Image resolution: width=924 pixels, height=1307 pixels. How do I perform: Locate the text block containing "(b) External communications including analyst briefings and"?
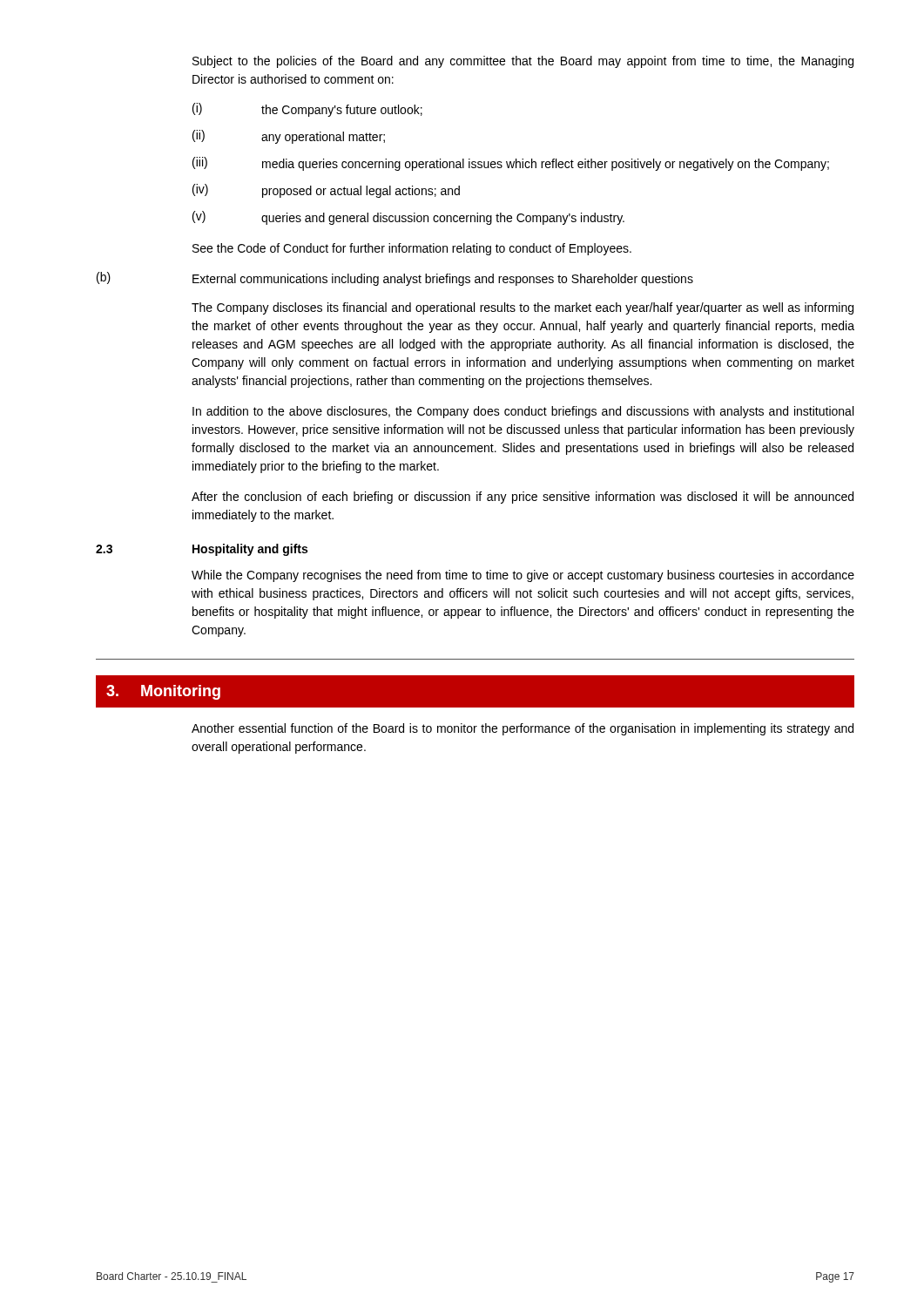(475, 279)
